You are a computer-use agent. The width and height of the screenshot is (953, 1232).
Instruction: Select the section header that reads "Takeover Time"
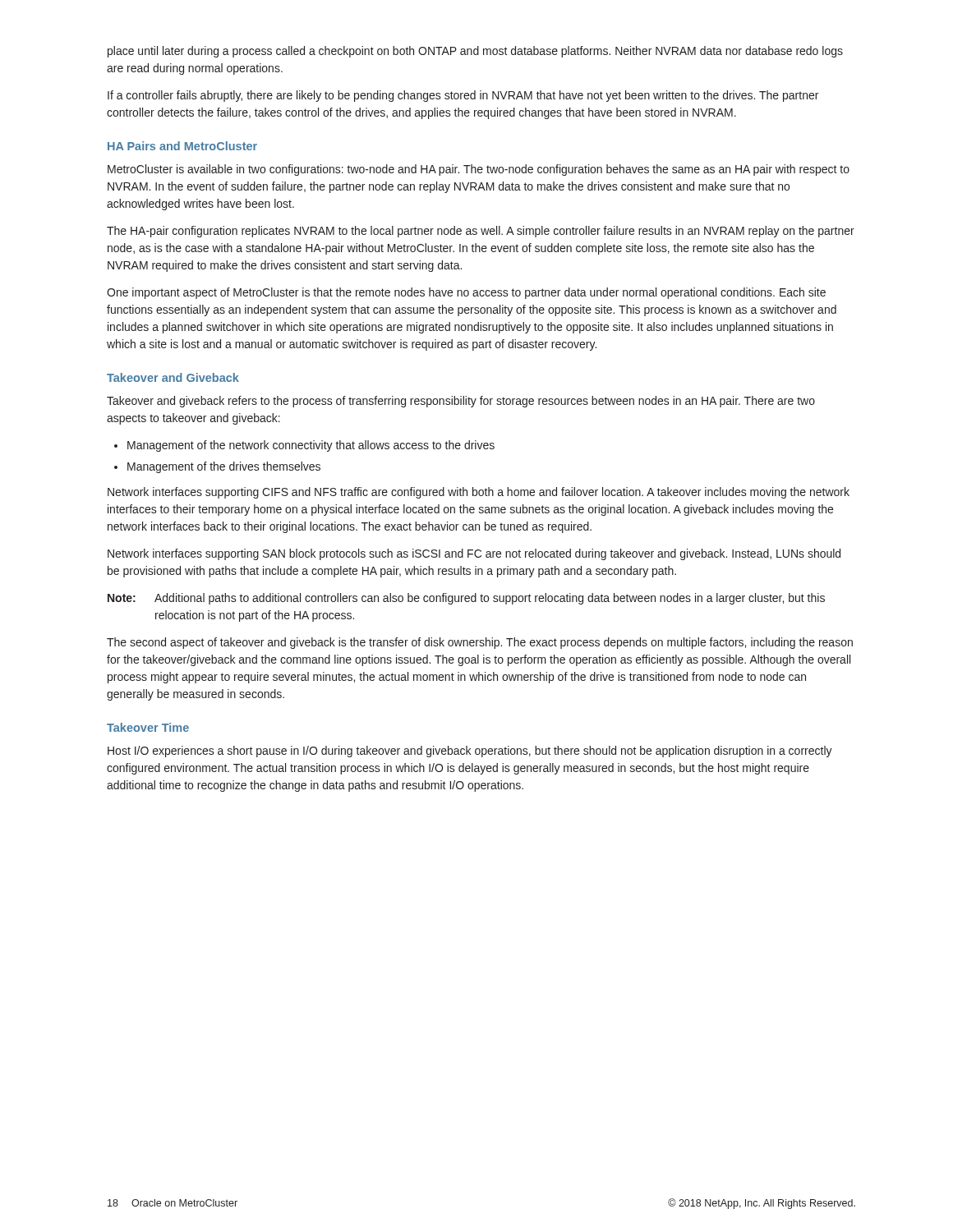(148, 728)
